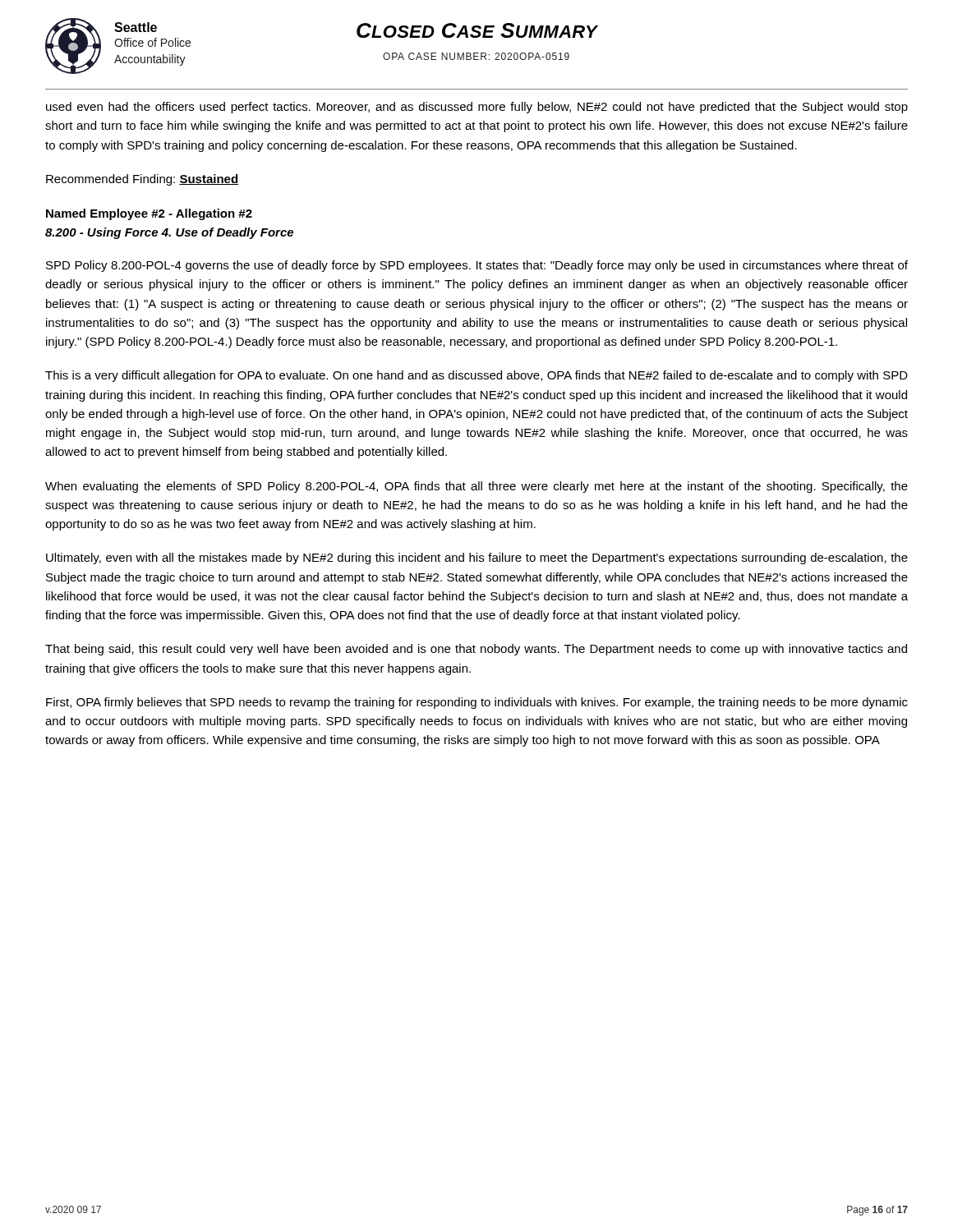Point to the block beginning "That being said, this"
The width and height of the screenshot is (953, 1232).
(x=476, y=658)
